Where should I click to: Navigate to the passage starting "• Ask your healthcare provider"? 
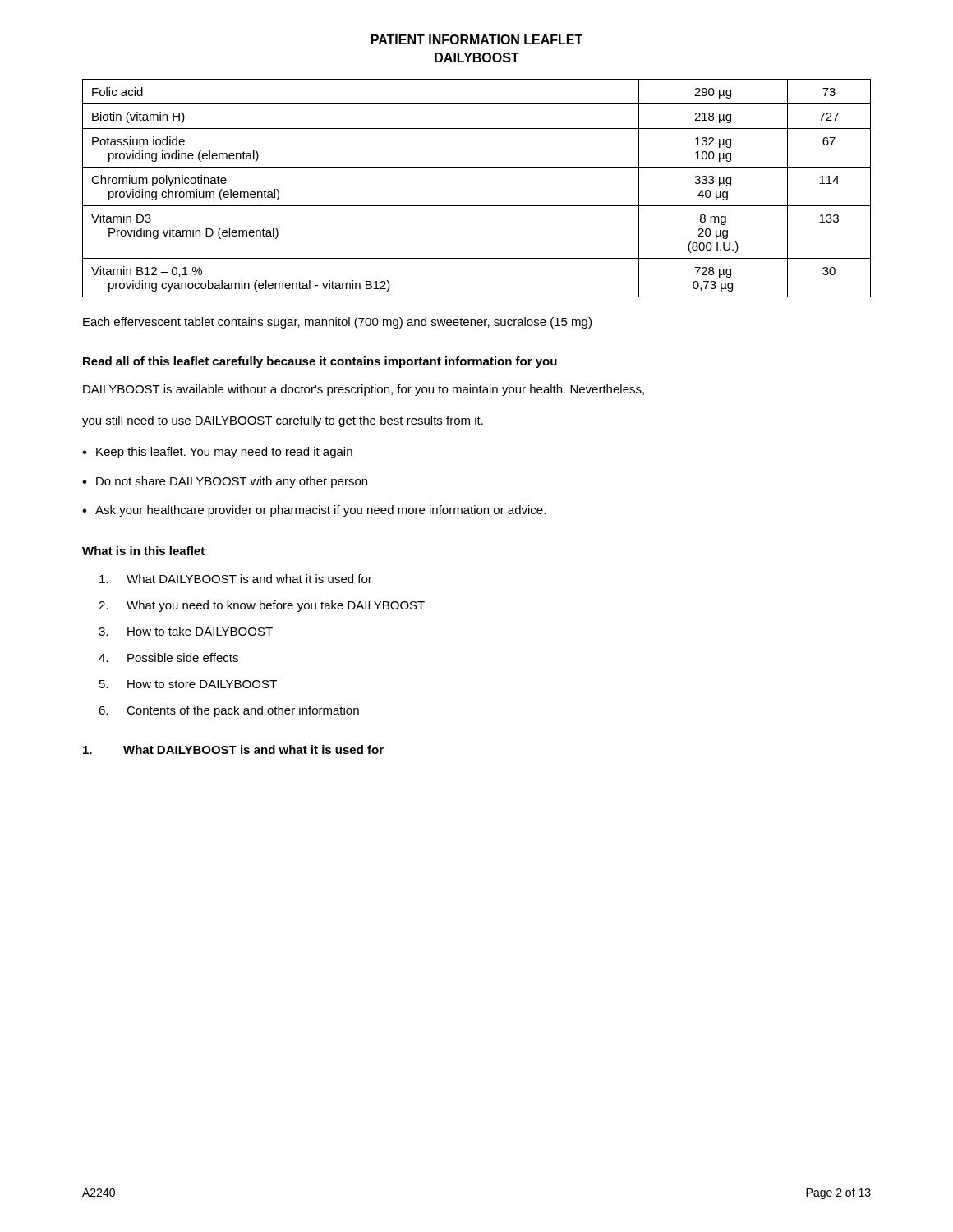click(x=314, y=511)
